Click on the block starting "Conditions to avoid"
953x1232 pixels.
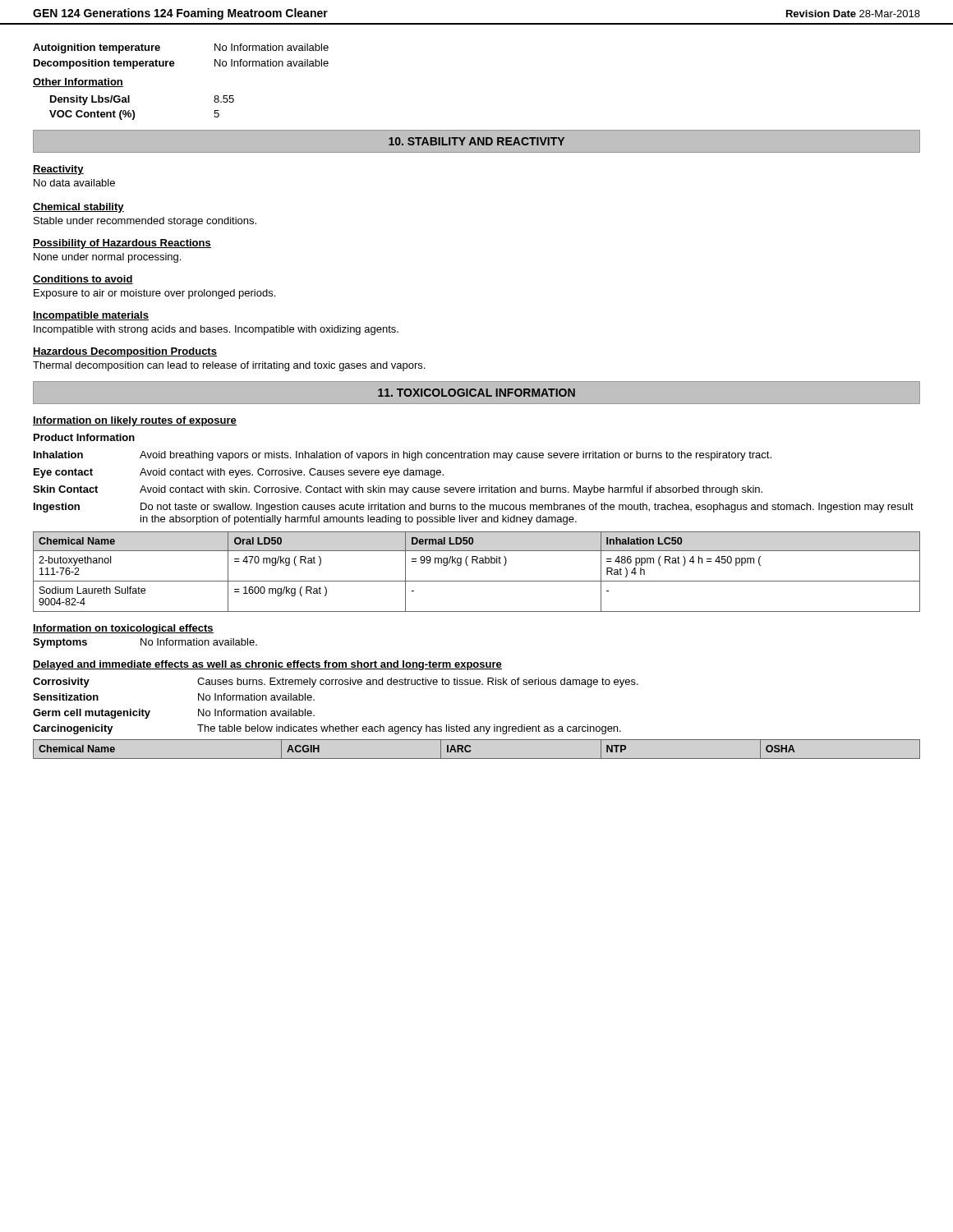[x=83, y=280]
